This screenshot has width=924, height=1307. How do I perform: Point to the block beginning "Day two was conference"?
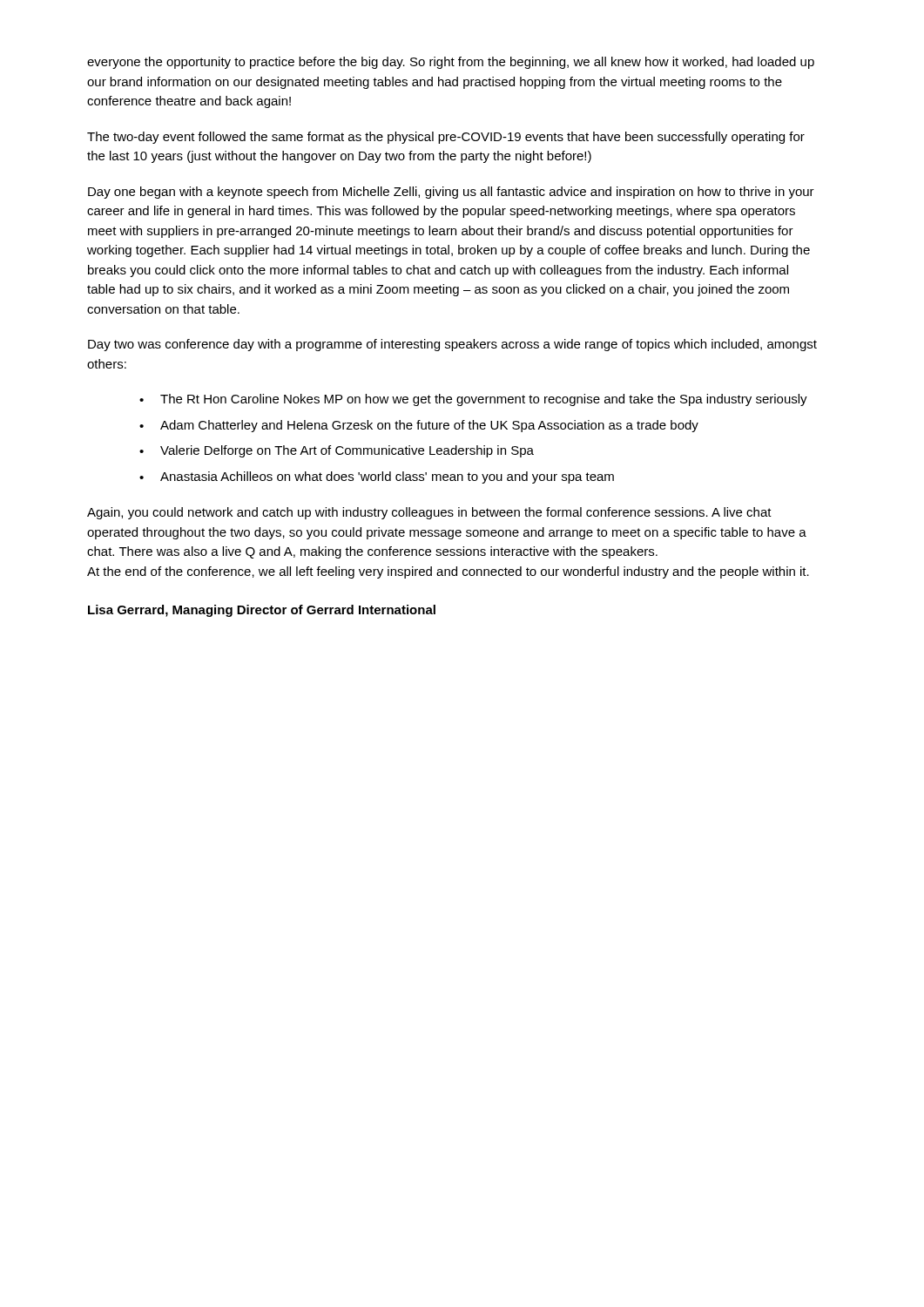pyautogui.click(x=452, y=354)
